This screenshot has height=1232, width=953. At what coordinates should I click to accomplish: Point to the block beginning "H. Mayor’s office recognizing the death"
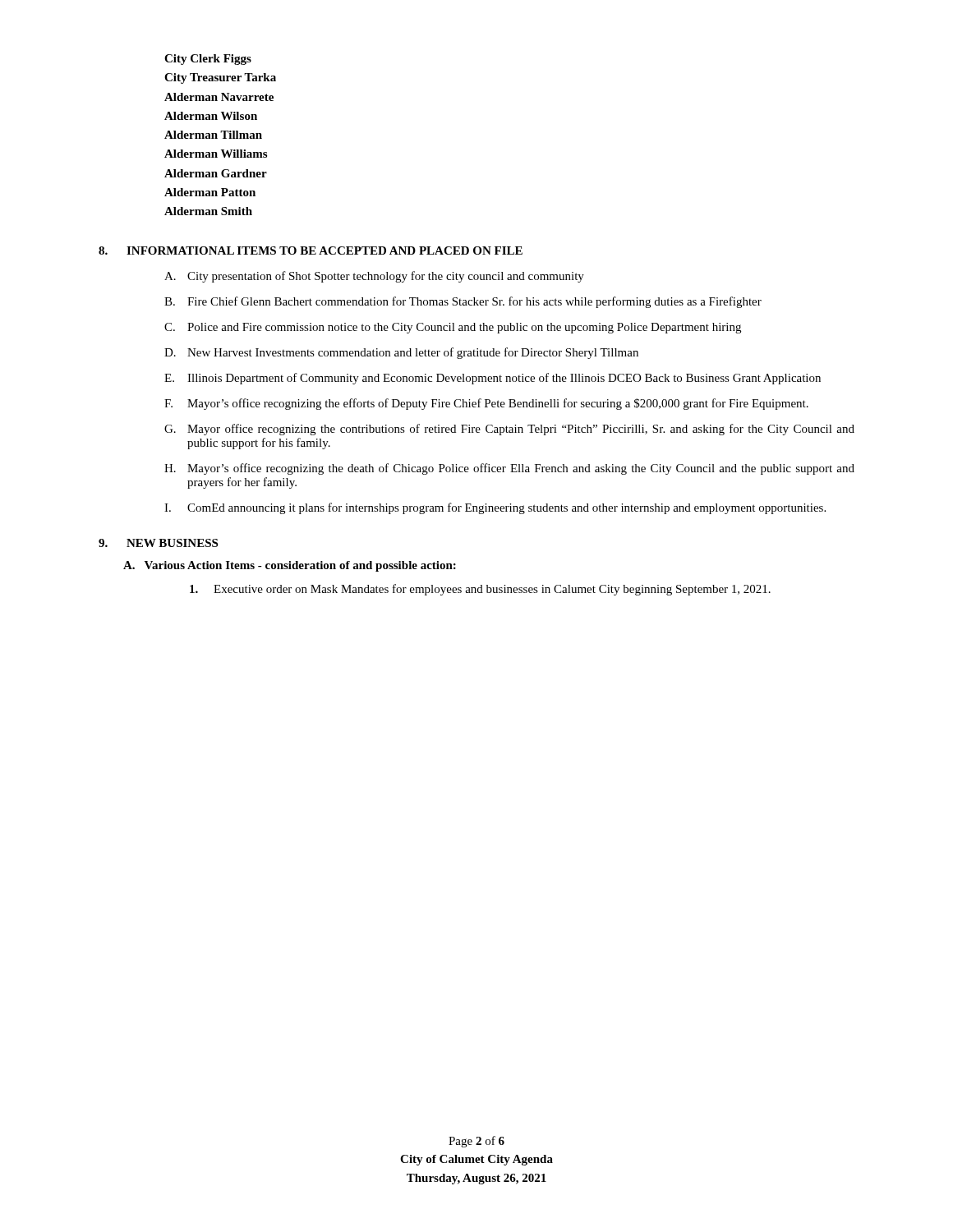509,476
